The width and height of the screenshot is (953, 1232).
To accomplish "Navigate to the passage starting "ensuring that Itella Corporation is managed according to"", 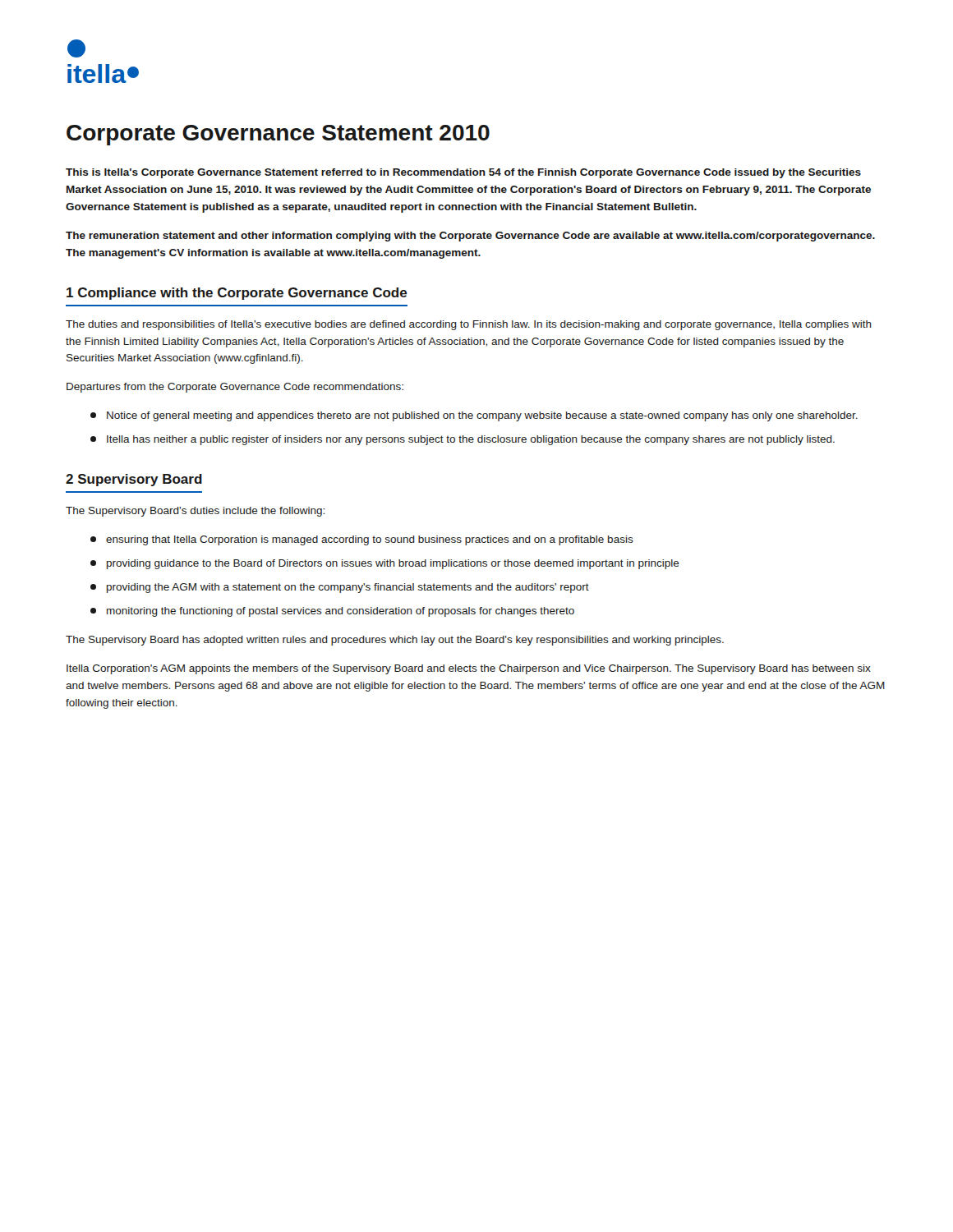I will pyautogui.click(x=362, y=540).
